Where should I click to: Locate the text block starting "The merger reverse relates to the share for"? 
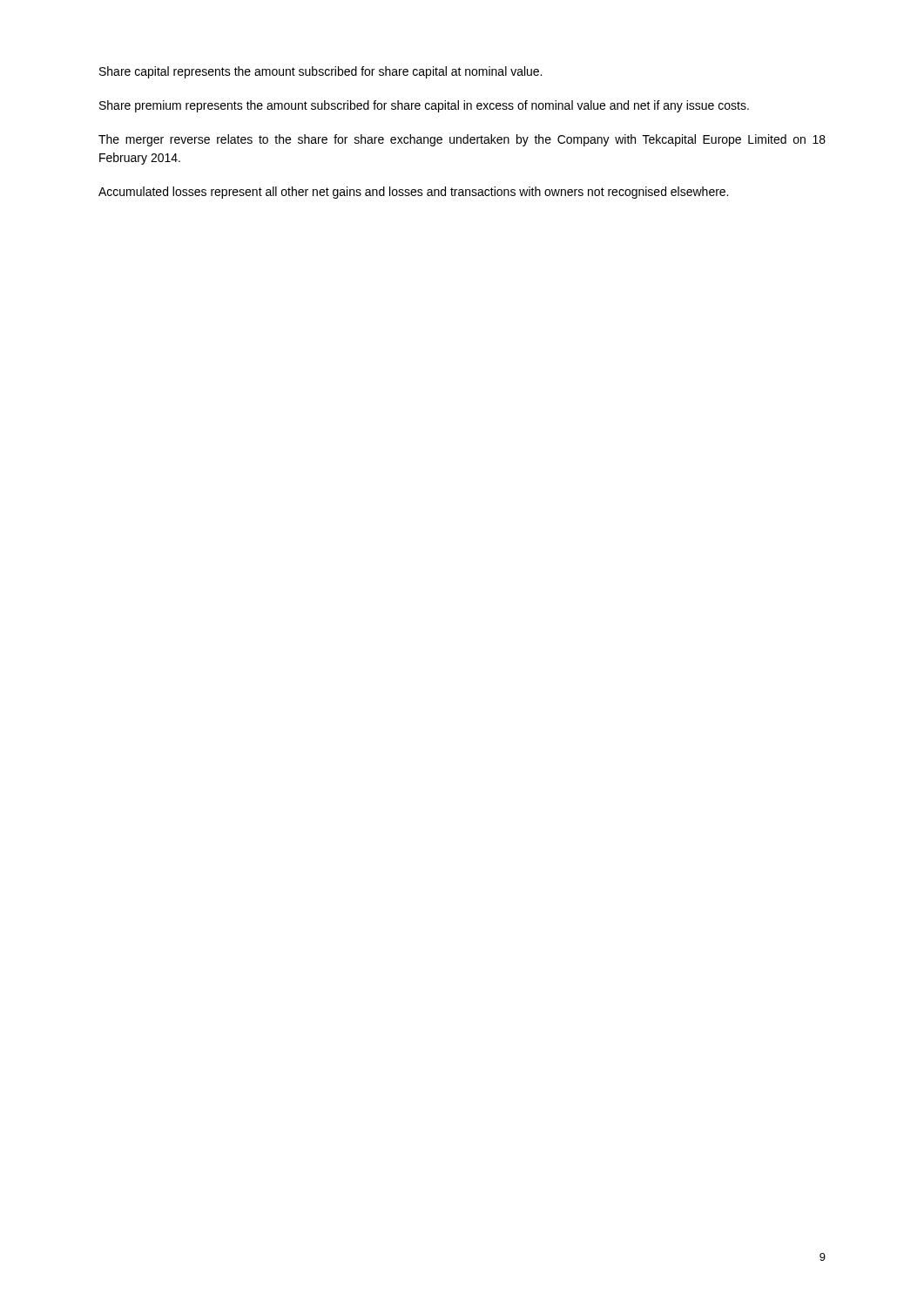(462, 149)
